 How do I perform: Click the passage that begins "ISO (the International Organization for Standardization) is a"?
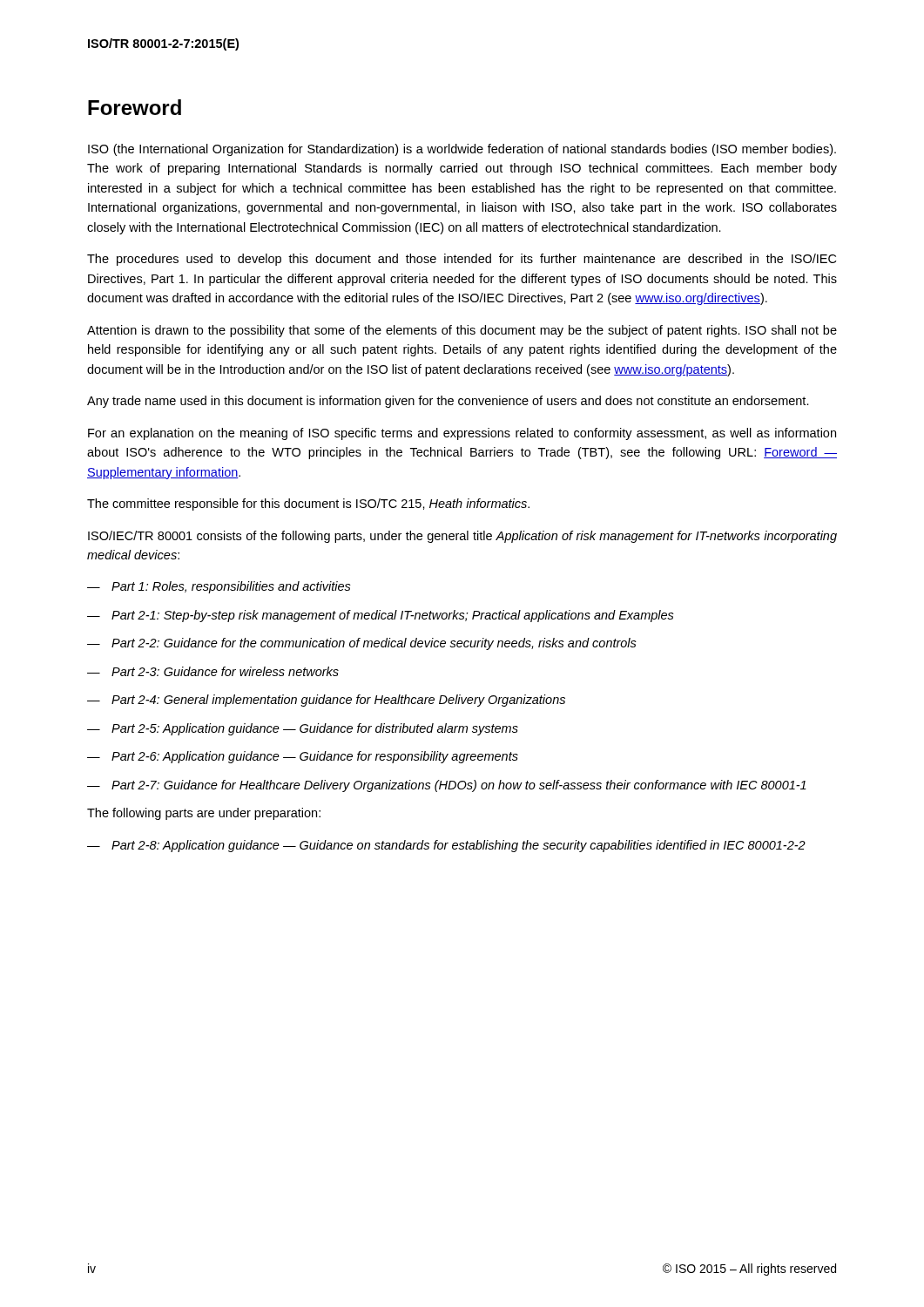coord(462,188)
